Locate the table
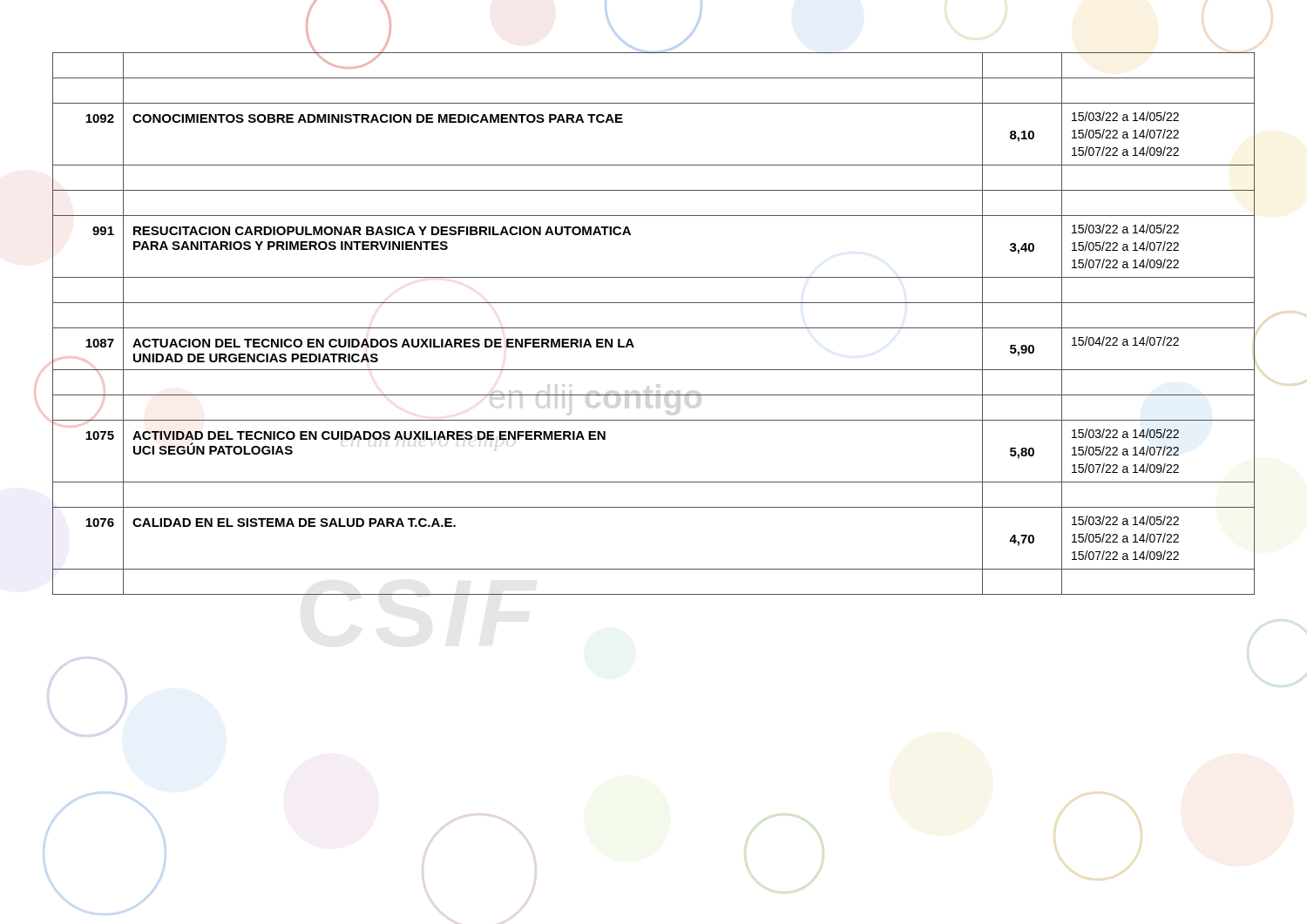The width and height of the screenshot is (1307, 924). point(654,324)
